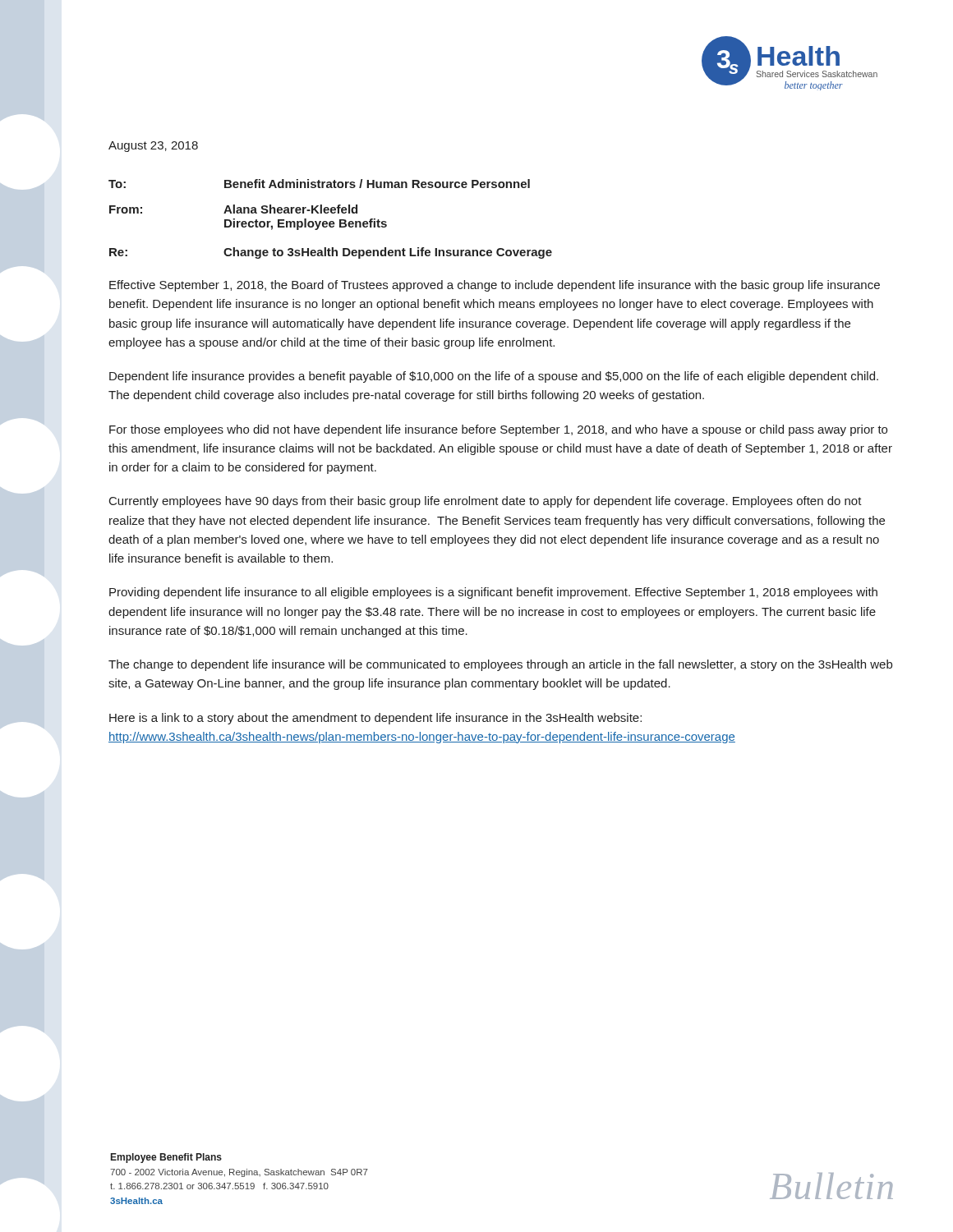Point to the region starting "Dependent life insurance provides a benefit payable of"
953x1232 pixels.
(496, 385)
